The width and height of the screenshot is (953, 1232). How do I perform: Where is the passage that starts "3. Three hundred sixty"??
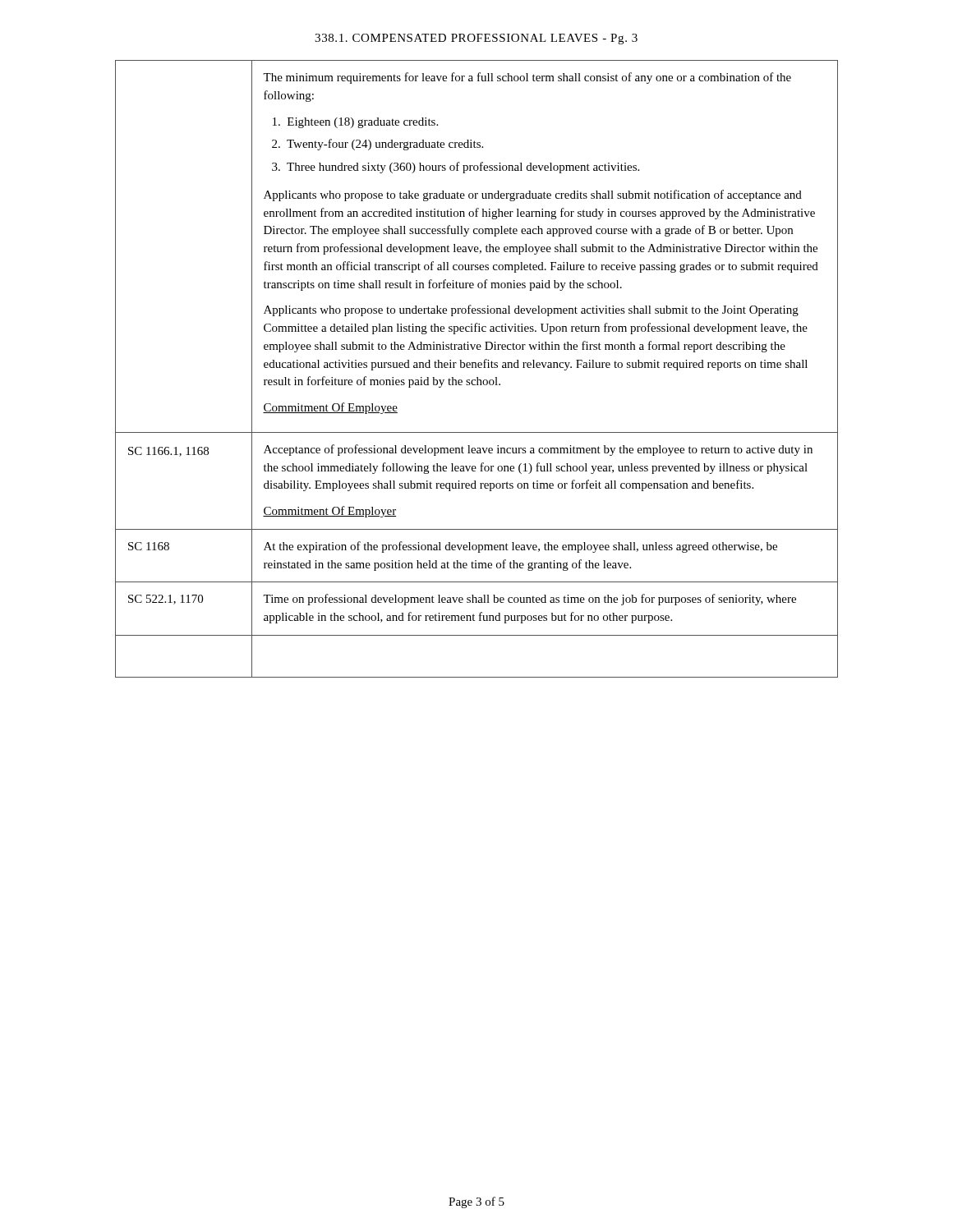(456, 167)
